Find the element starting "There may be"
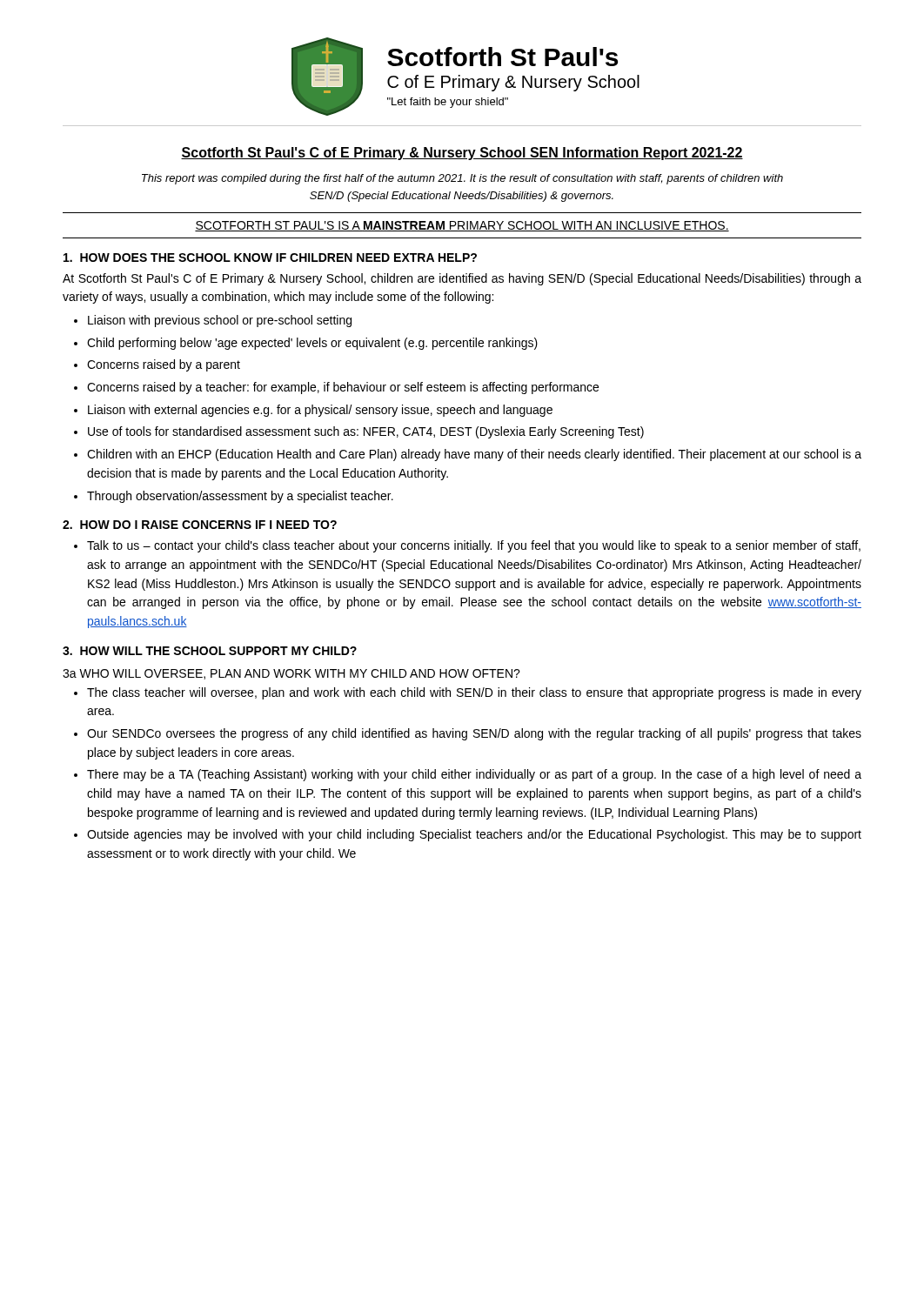 pyautogui.click(x=474, y=793)
